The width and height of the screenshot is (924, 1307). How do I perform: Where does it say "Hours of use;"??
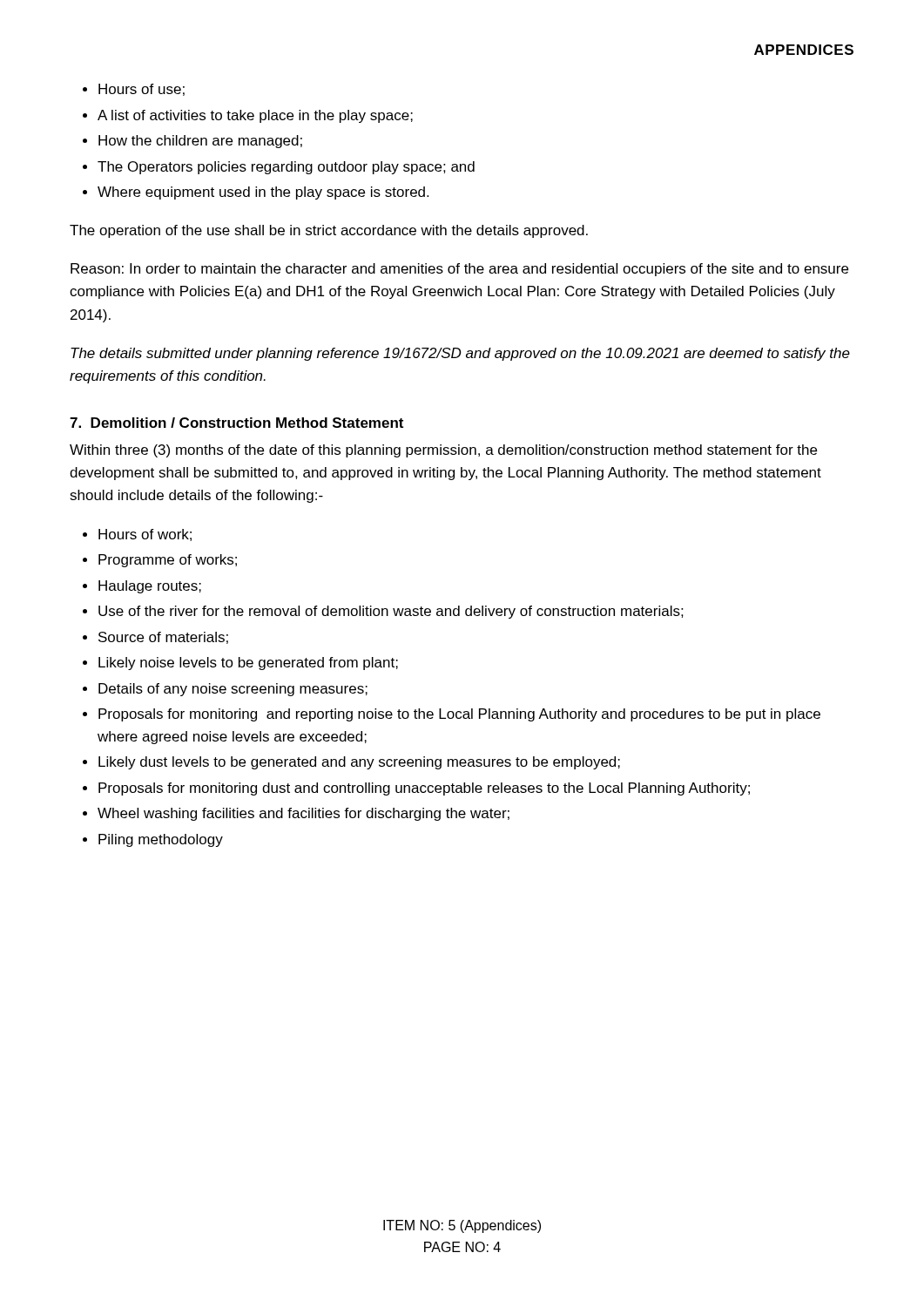pyautogui.click(x=142, y=90)
